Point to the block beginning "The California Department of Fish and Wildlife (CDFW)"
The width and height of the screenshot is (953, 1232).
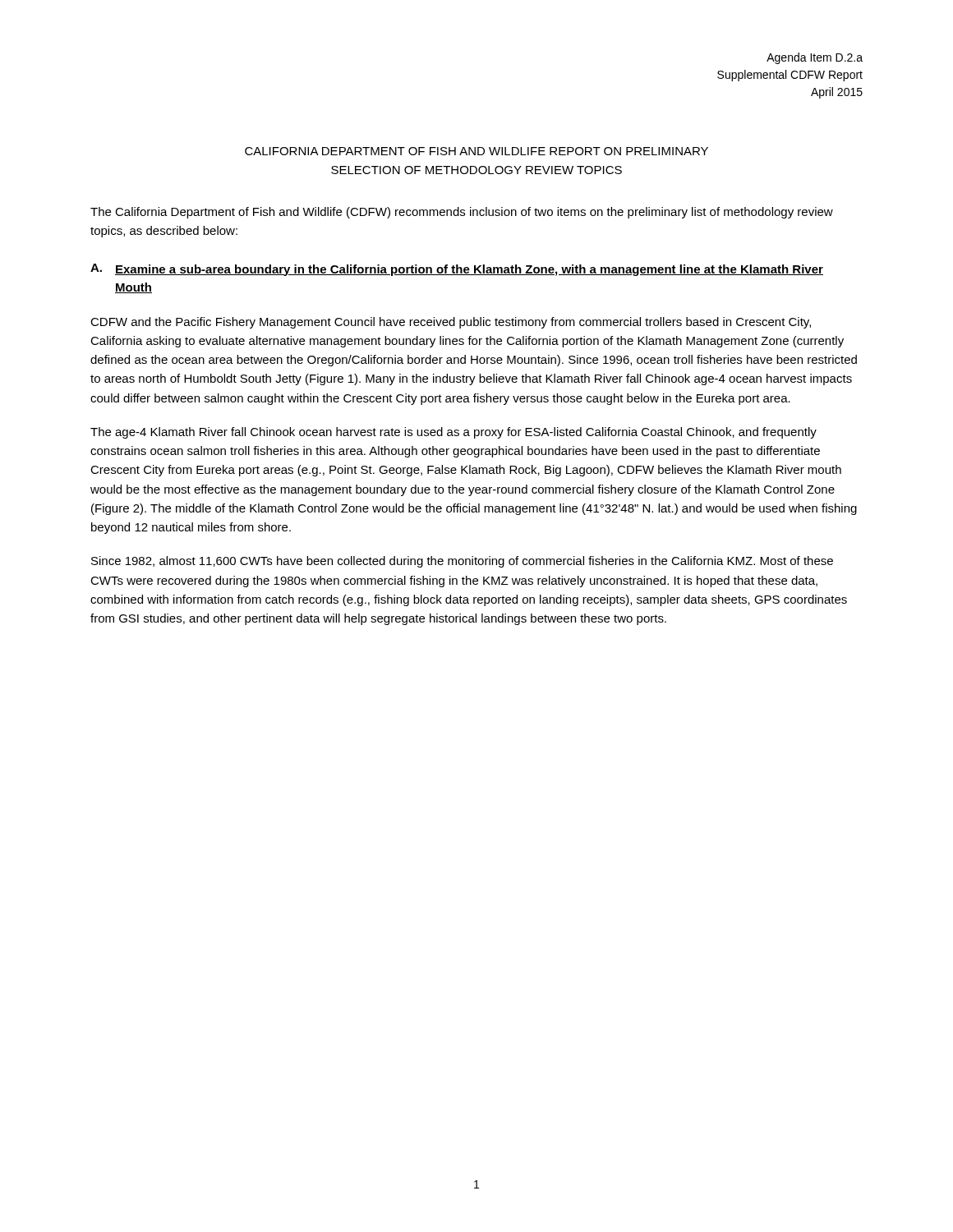[x=462, y=221]
